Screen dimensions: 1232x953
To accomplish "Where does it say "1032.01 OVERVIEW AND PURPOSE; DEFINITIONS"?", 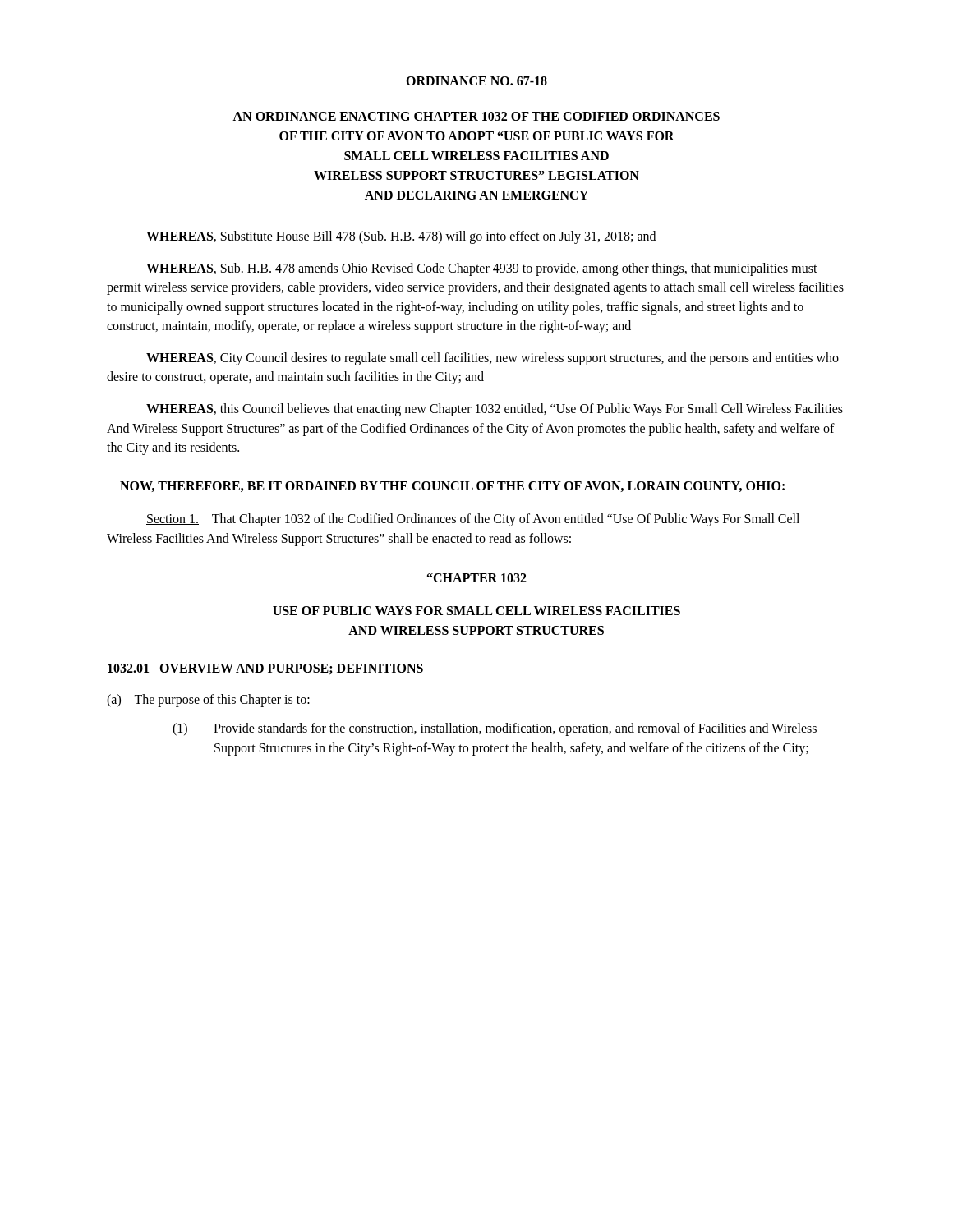I will (265, 668).
